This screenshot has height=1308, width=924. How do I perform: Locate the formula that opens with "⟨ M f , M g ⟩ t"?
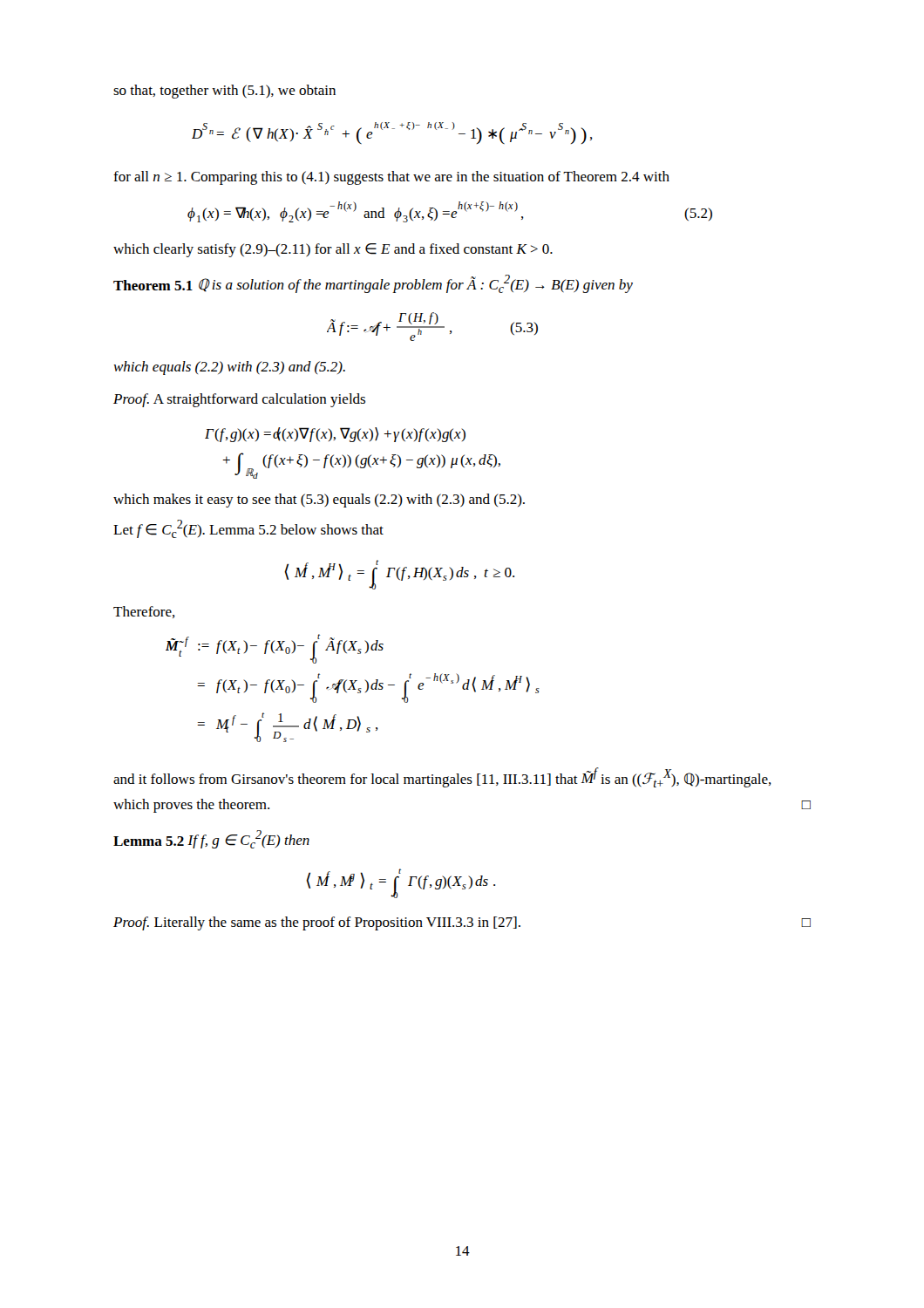(x=462, y=881)
